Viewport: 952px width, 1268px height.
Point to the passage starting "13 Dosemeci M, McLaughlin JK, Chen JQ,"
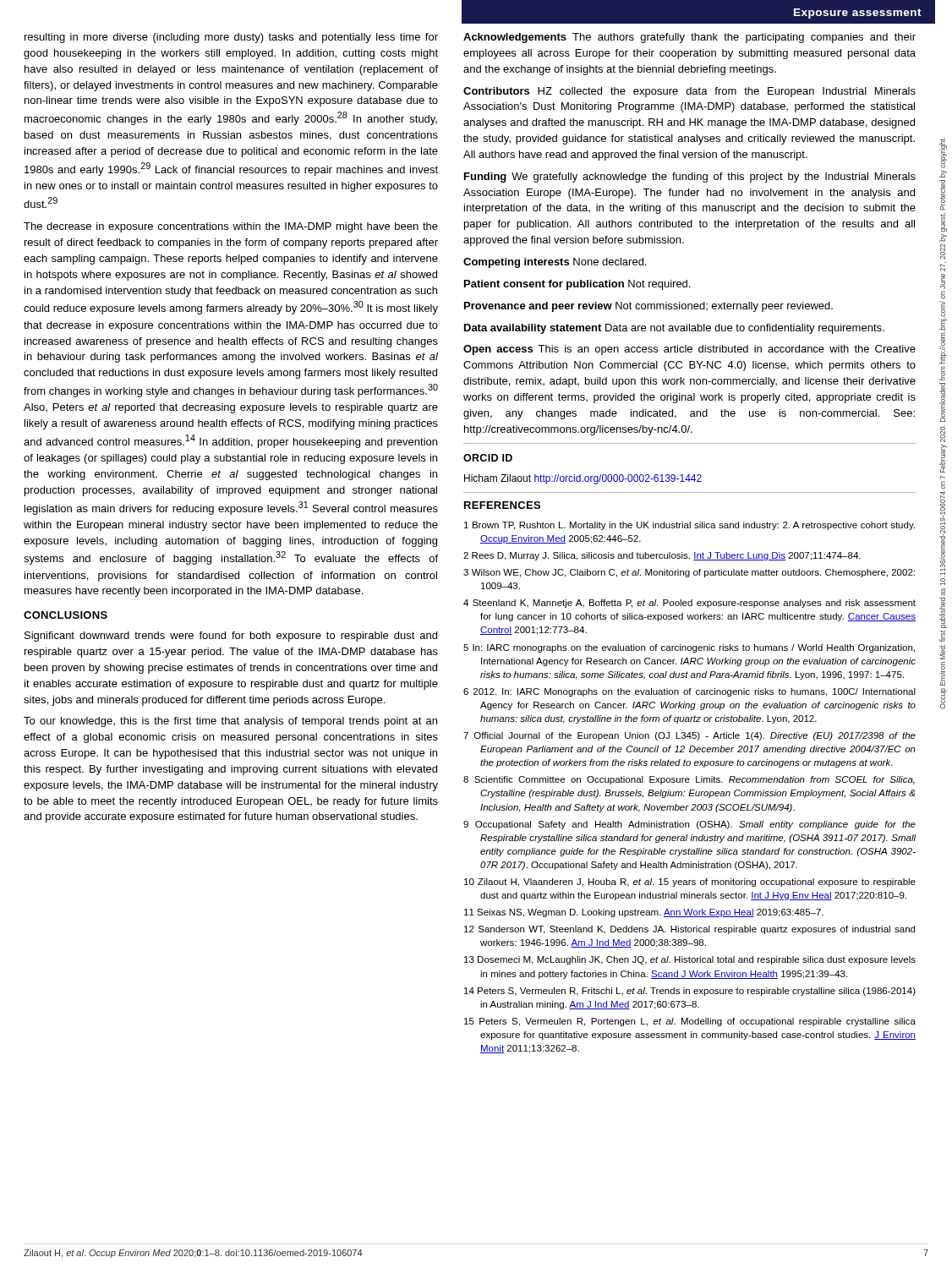tap(689, 967)
